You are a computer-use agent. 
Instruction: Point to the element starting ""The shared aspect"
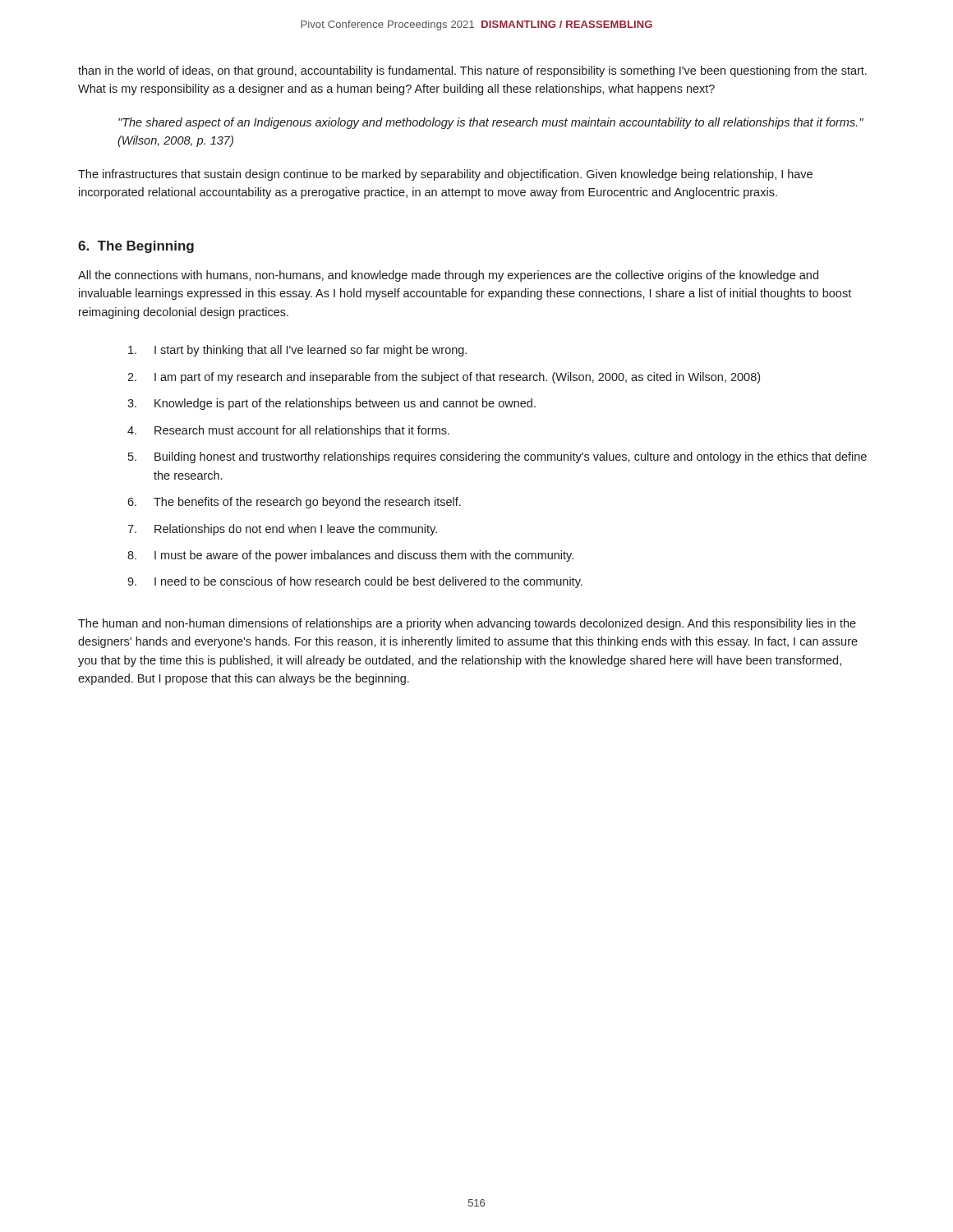click(x=490, y=132)
